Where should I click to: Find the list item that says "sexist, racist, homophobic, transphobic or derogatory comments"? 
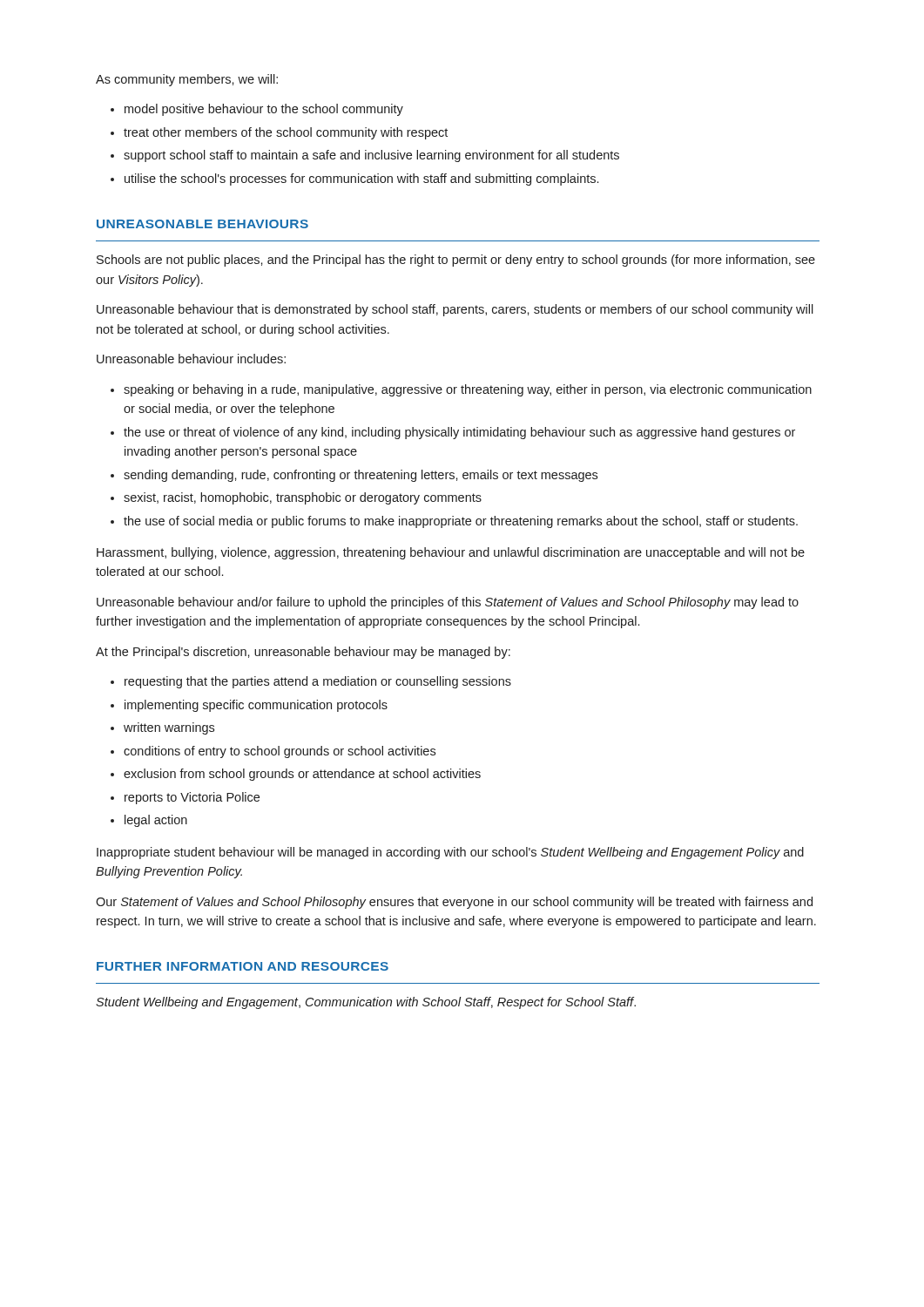click(303, 498)
